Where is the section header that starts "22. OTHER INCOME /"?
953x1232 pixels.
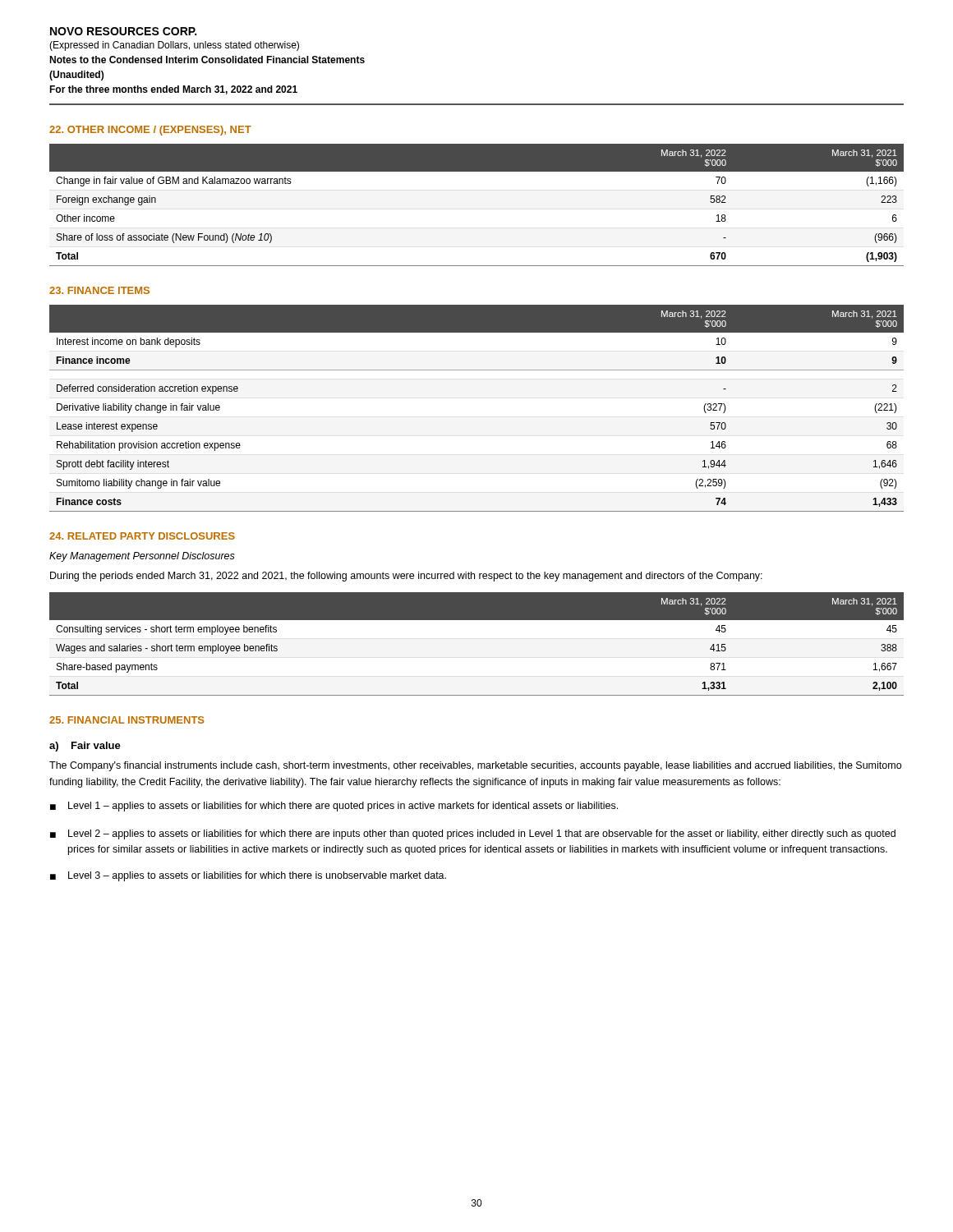pyautogui.click(x=150, y=129)
